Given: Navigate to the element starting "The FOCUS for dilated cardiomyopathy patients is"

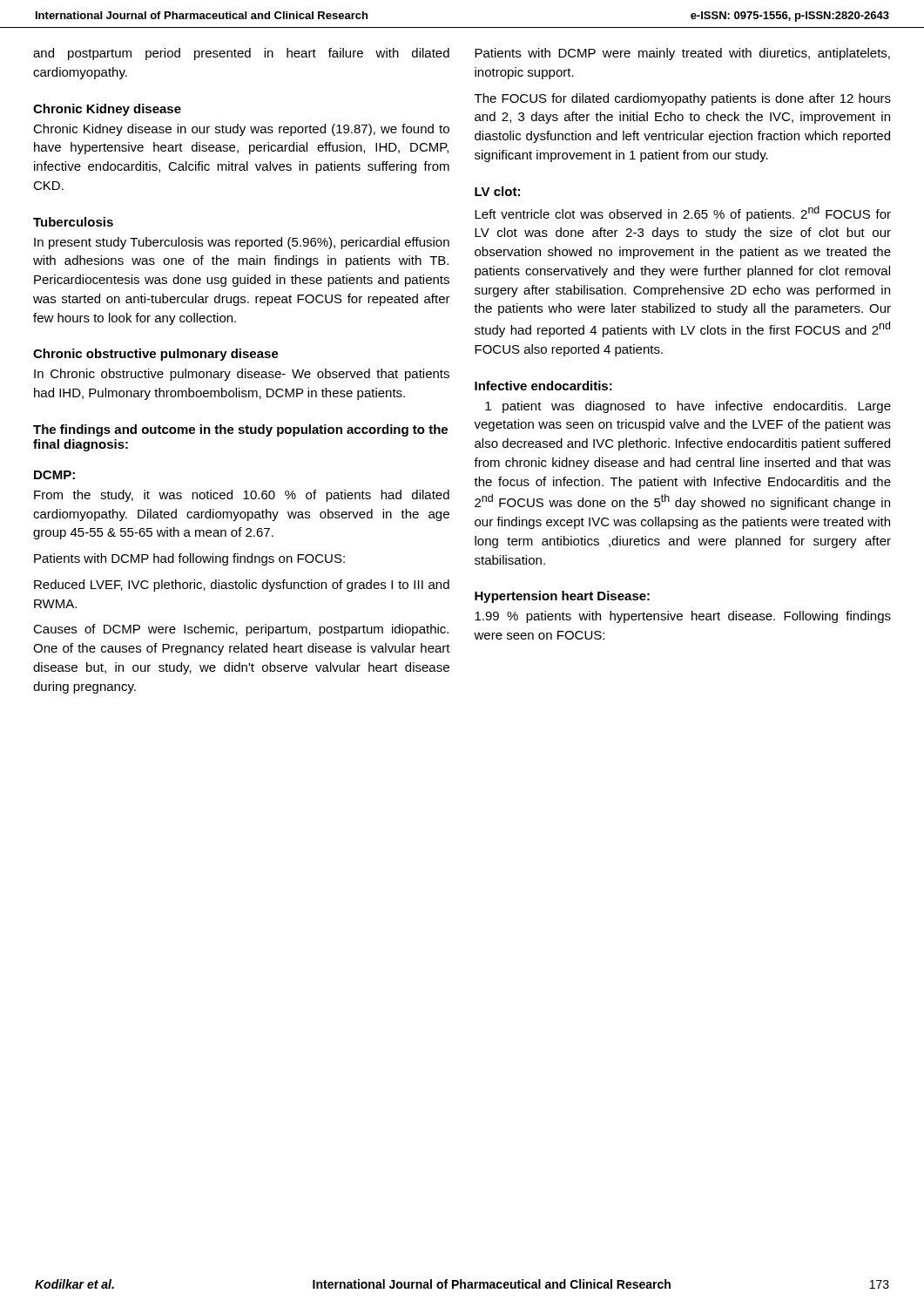Looking at the screenshot, I should tap(683, 126).
